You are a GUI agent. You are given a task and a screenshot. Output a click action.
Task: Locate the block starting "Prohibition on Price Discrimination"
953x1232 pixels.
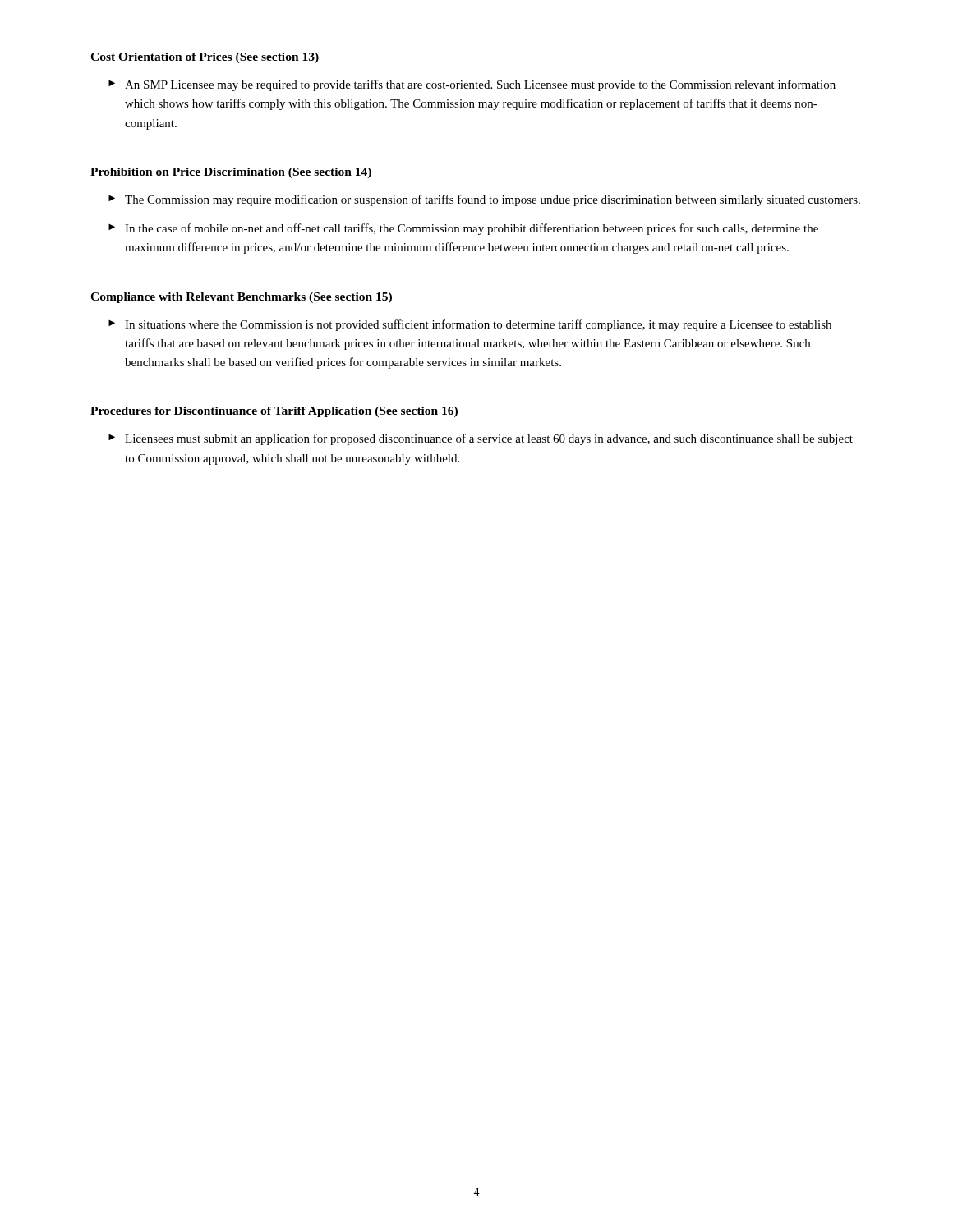231,171
